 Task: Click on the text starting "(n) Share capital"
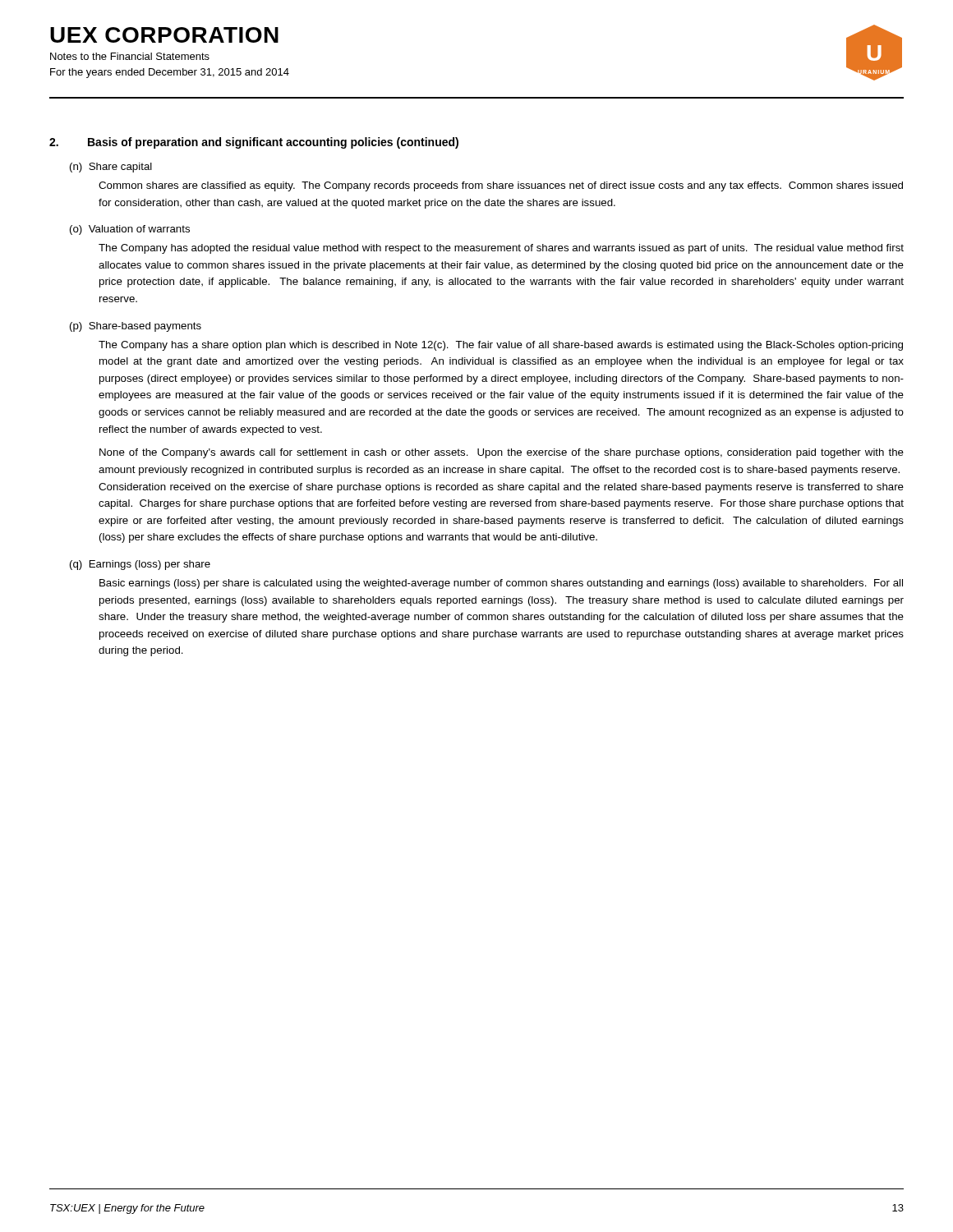point(111,166)
